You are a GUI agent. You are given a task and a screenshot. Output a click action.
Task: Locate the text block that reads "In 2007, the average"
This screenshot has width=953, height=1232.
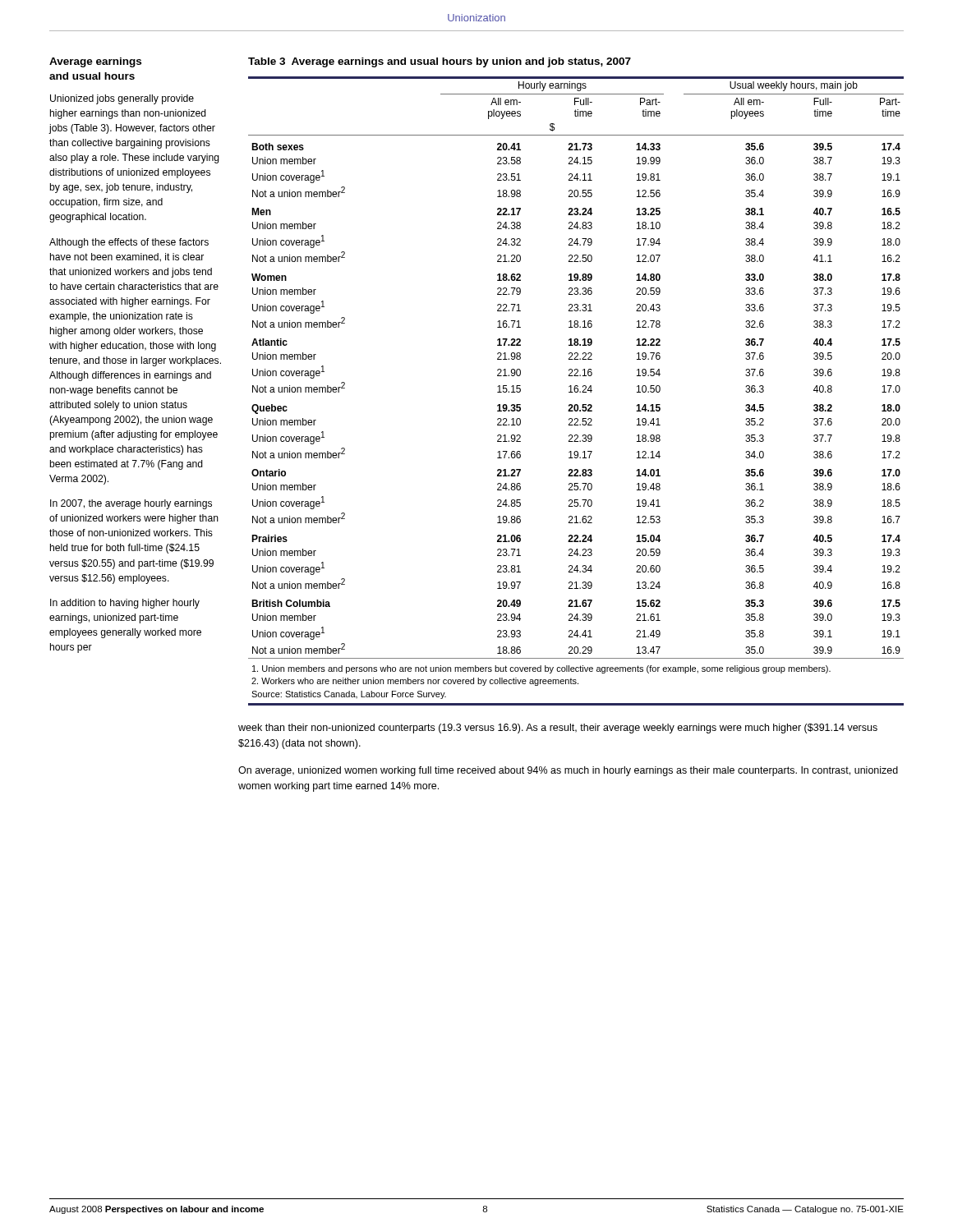coord(134,541)
